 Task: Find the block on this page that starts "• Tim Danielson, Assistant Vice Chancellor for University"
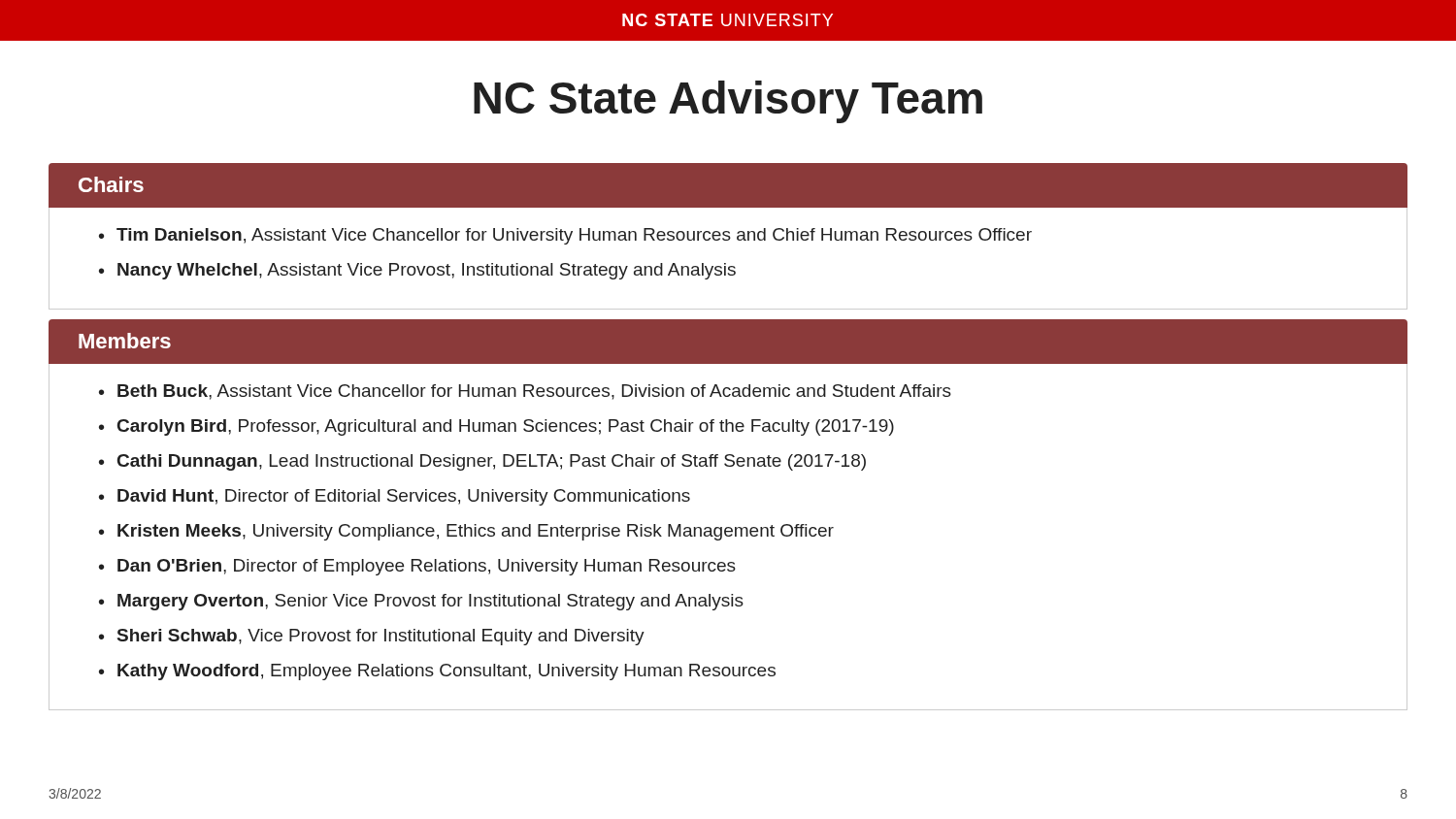pyautogui.click(x=565, y=236)
